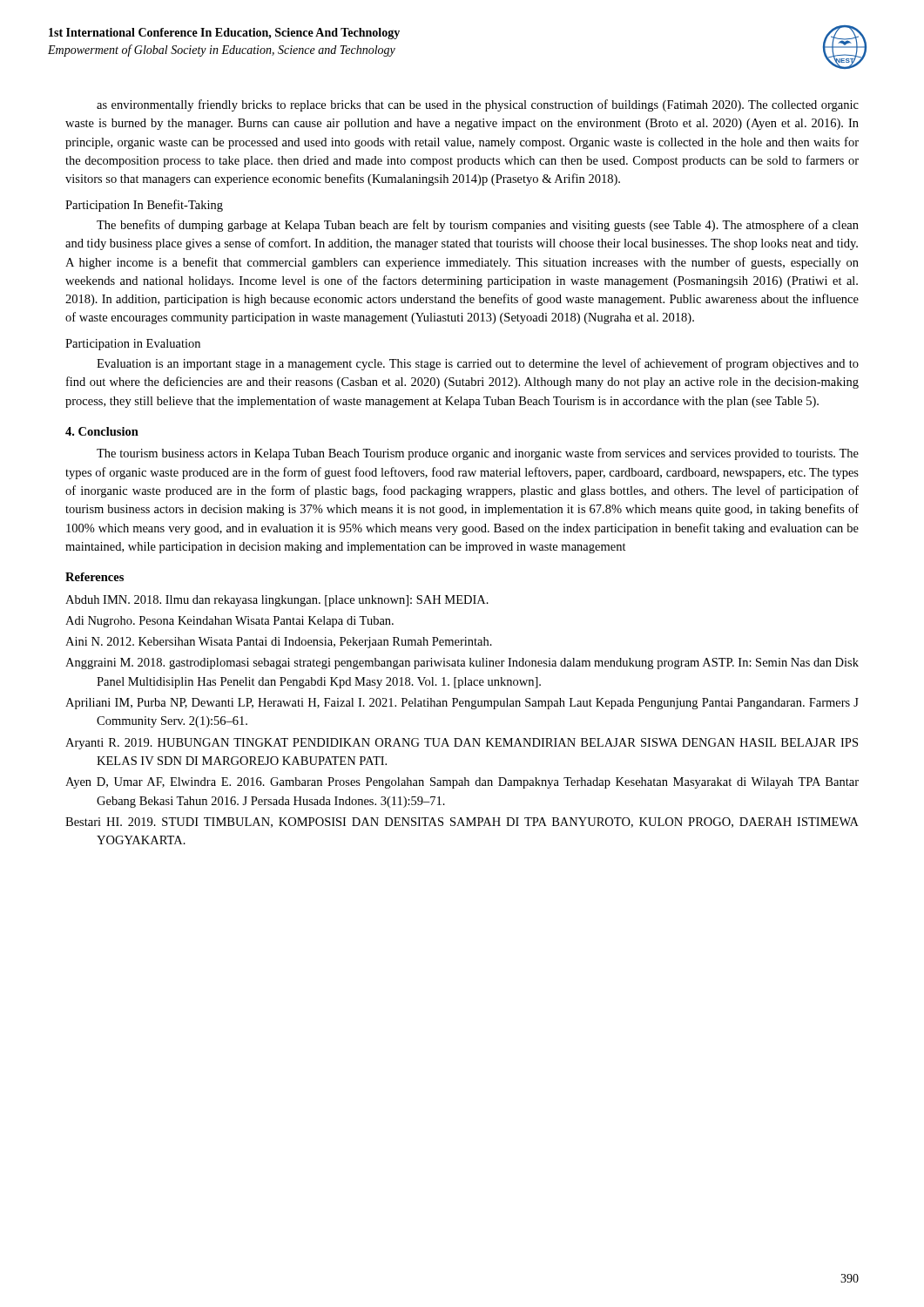Where is the passage that starts "The benefits of dumping garbage at"?
The width and height of the screenshot is (924, 1307).
tap(462, 272)
